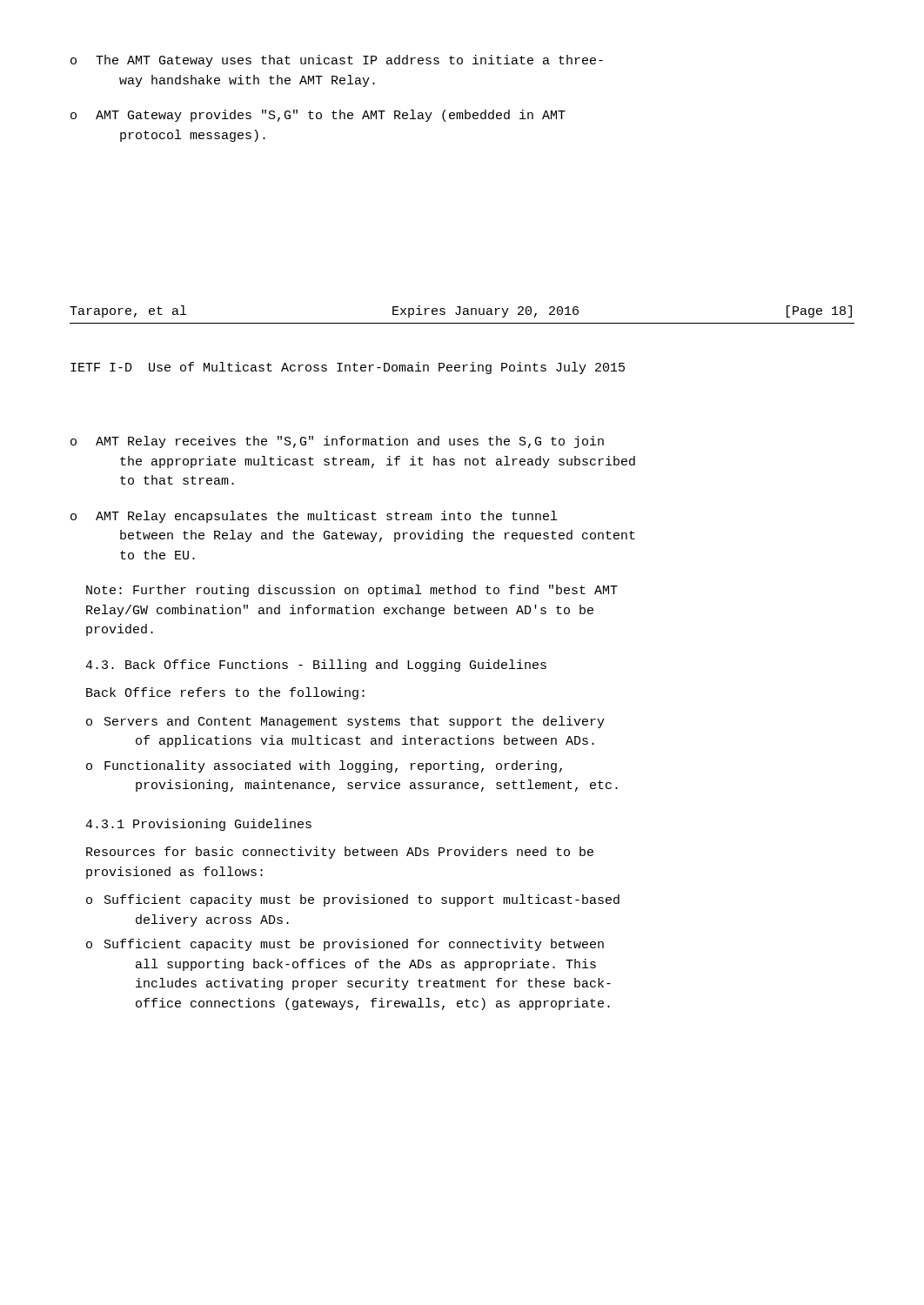This screenshot has height=1305, width=924.
Task: Navigate to the passage starting "Resources for basic connectivity between ADs Providers"
Action: tap(332, 863)
